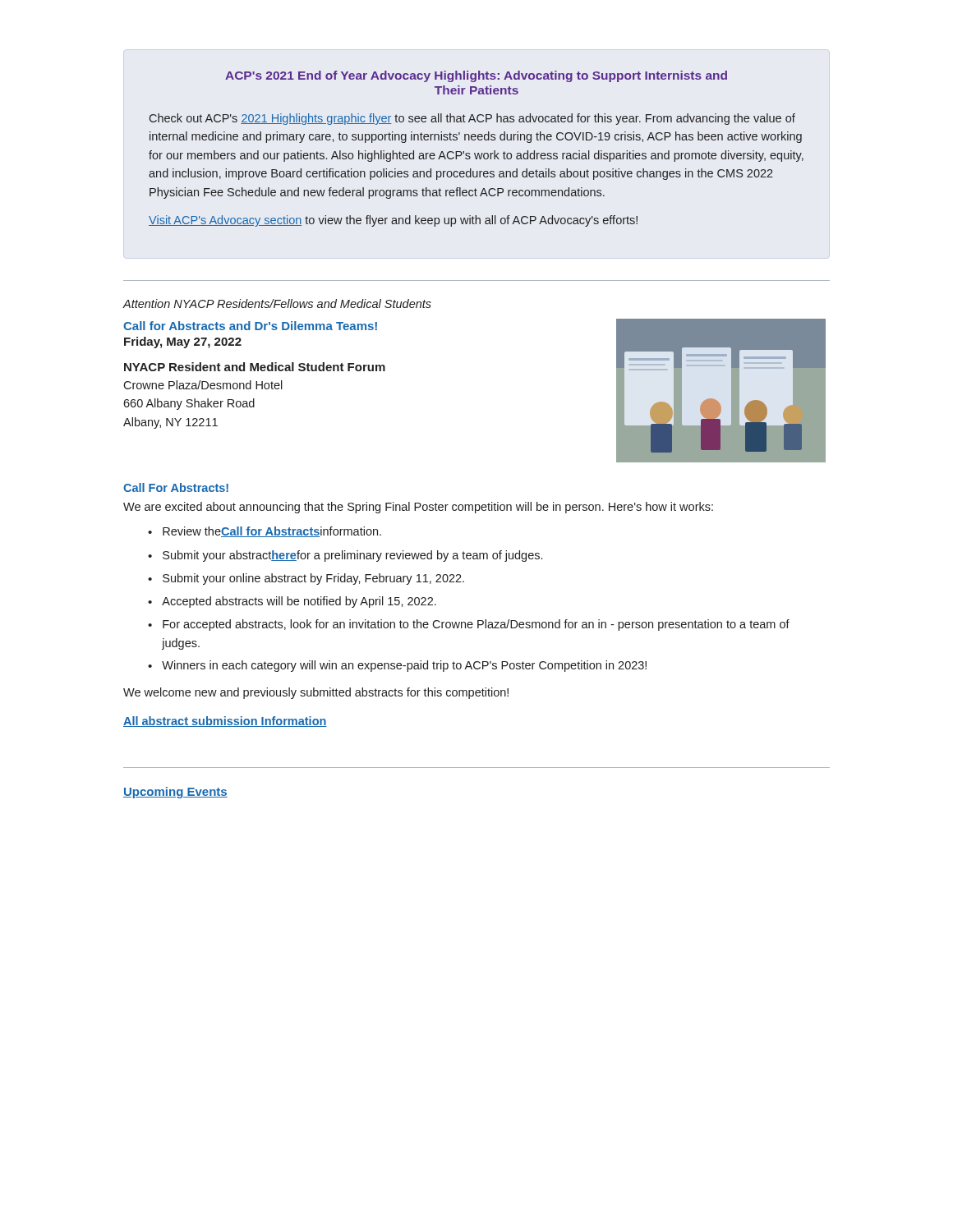The width and height of the screenshot is (953, 1232).
Task: Locate the block of text that opens with "Attention NYACP Residents/Fellows"
Action: pyautogui.click(x=277, y=304)
